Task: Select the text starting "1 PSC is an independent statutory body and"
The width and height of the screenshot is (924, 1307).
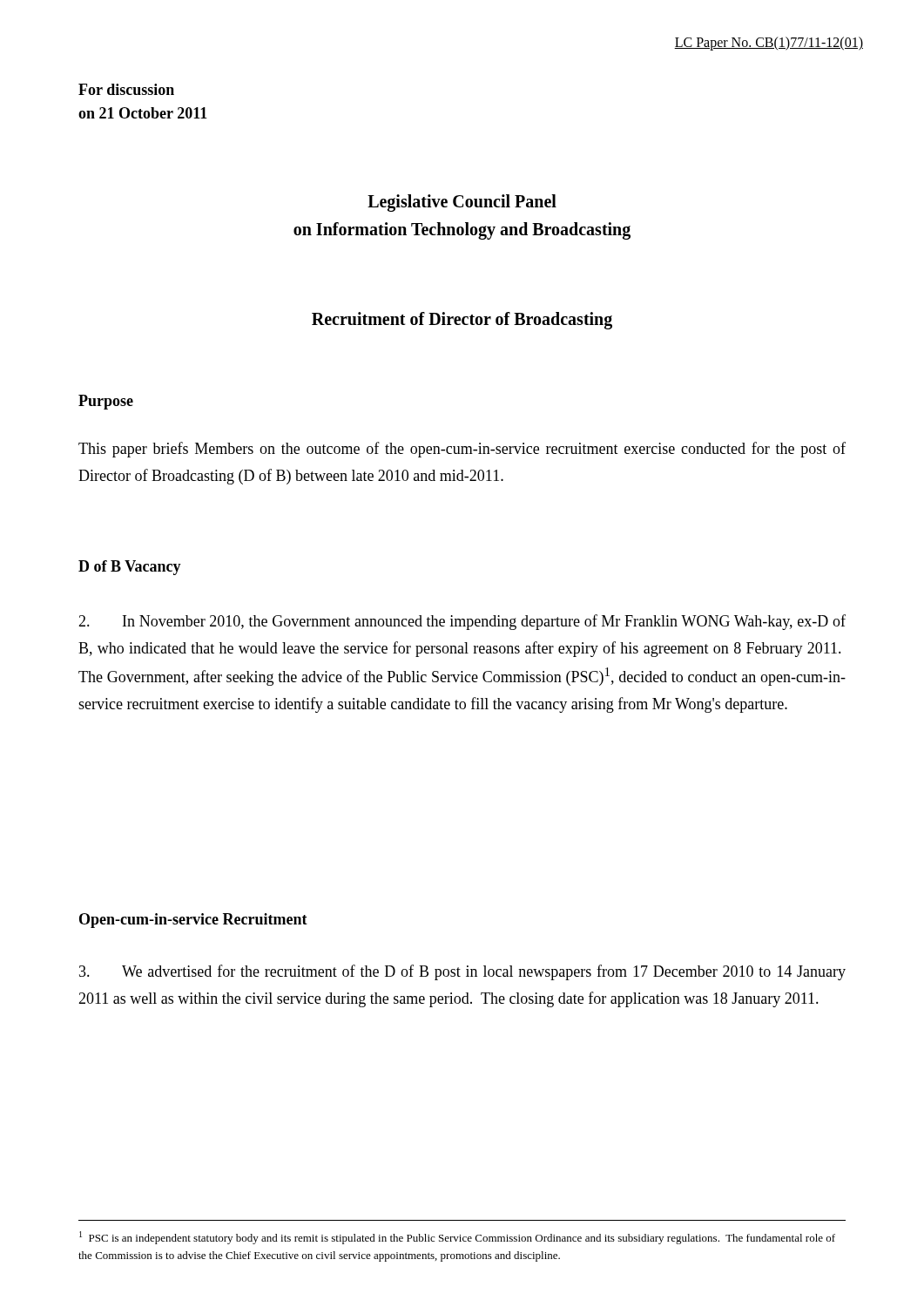Action: point(462,1245)
